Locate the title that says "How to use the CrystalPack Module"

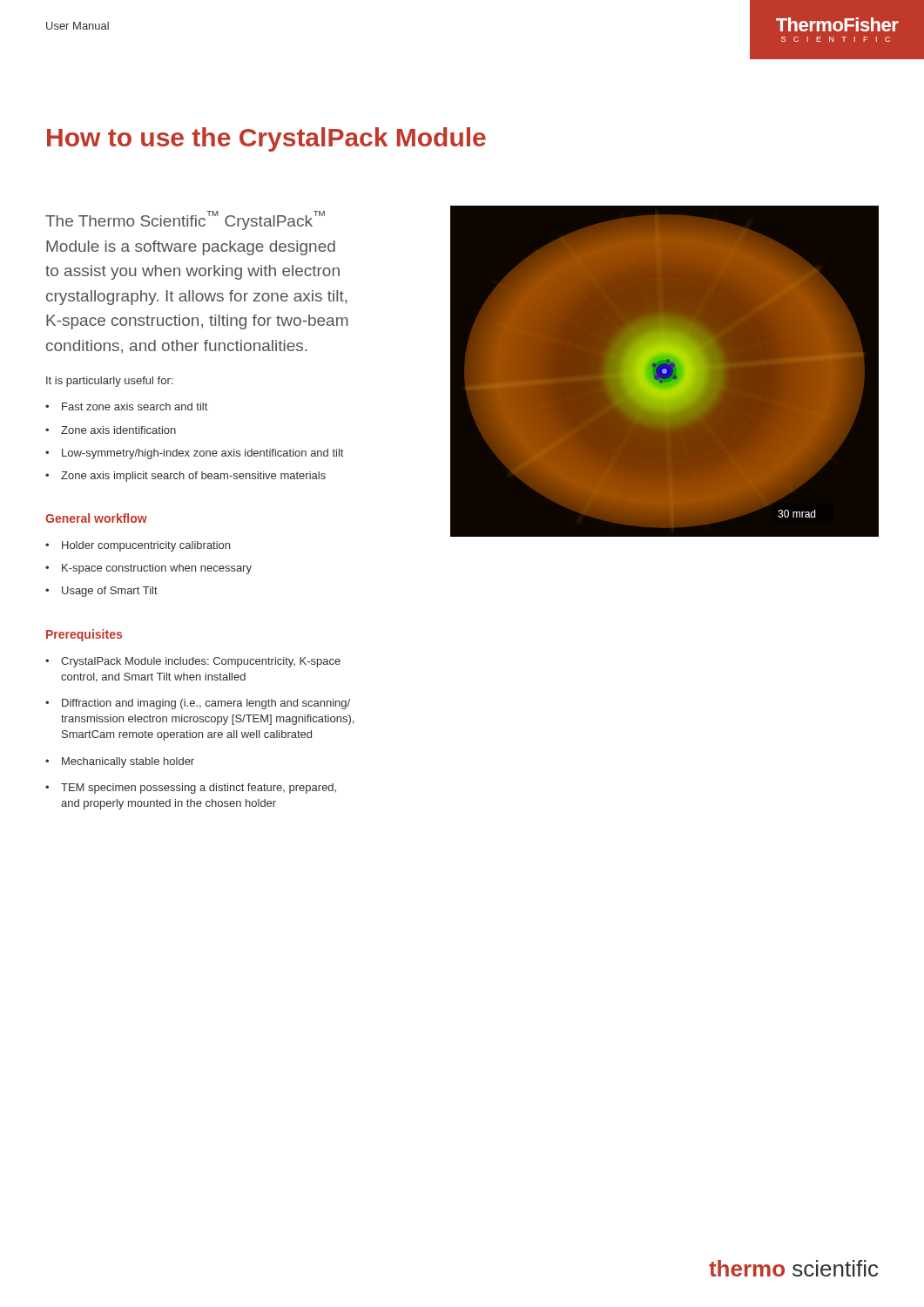pos(266,137)
